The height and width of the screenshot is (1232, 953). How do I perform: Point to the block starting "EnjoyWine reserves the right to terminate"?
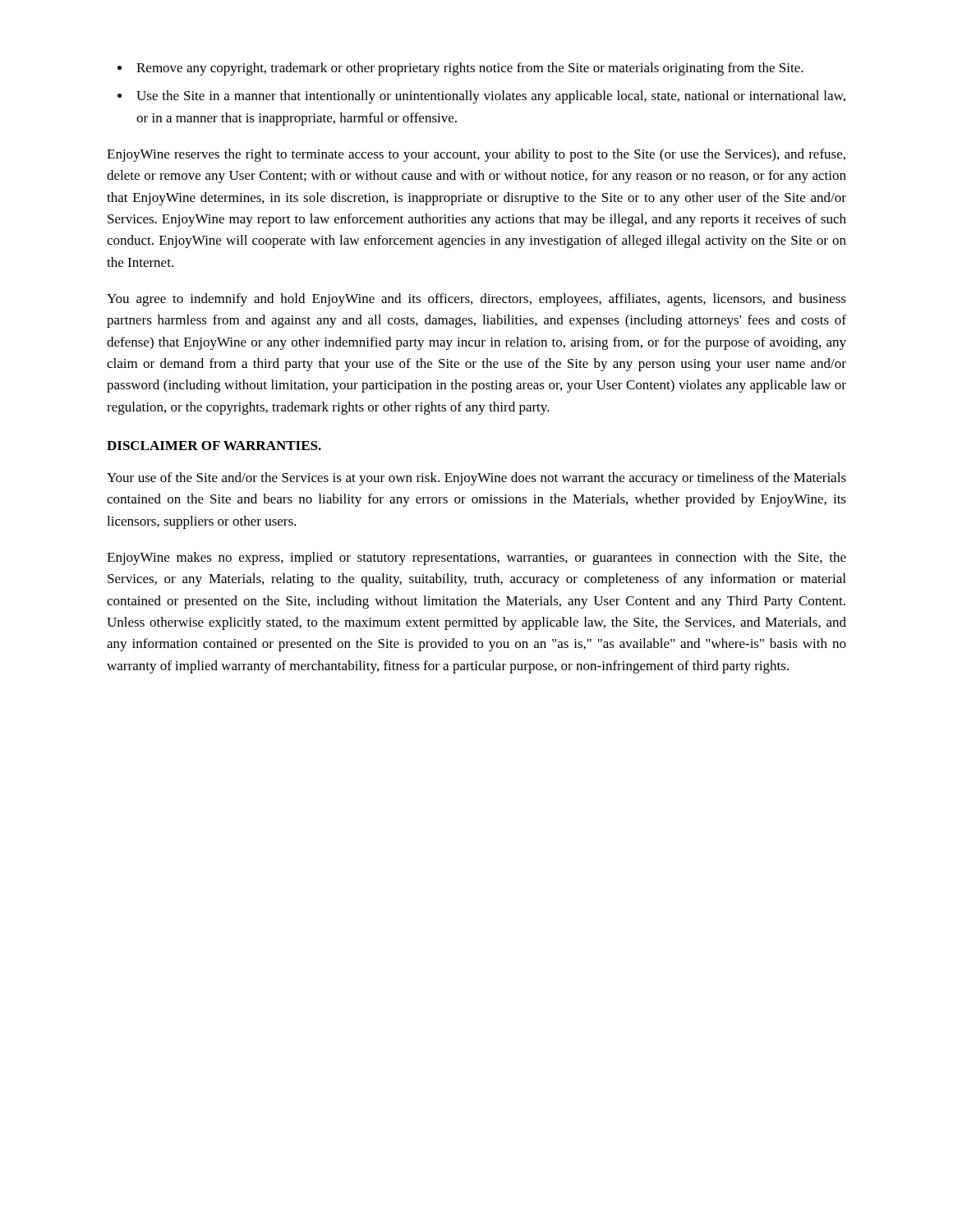coord(476,208)
